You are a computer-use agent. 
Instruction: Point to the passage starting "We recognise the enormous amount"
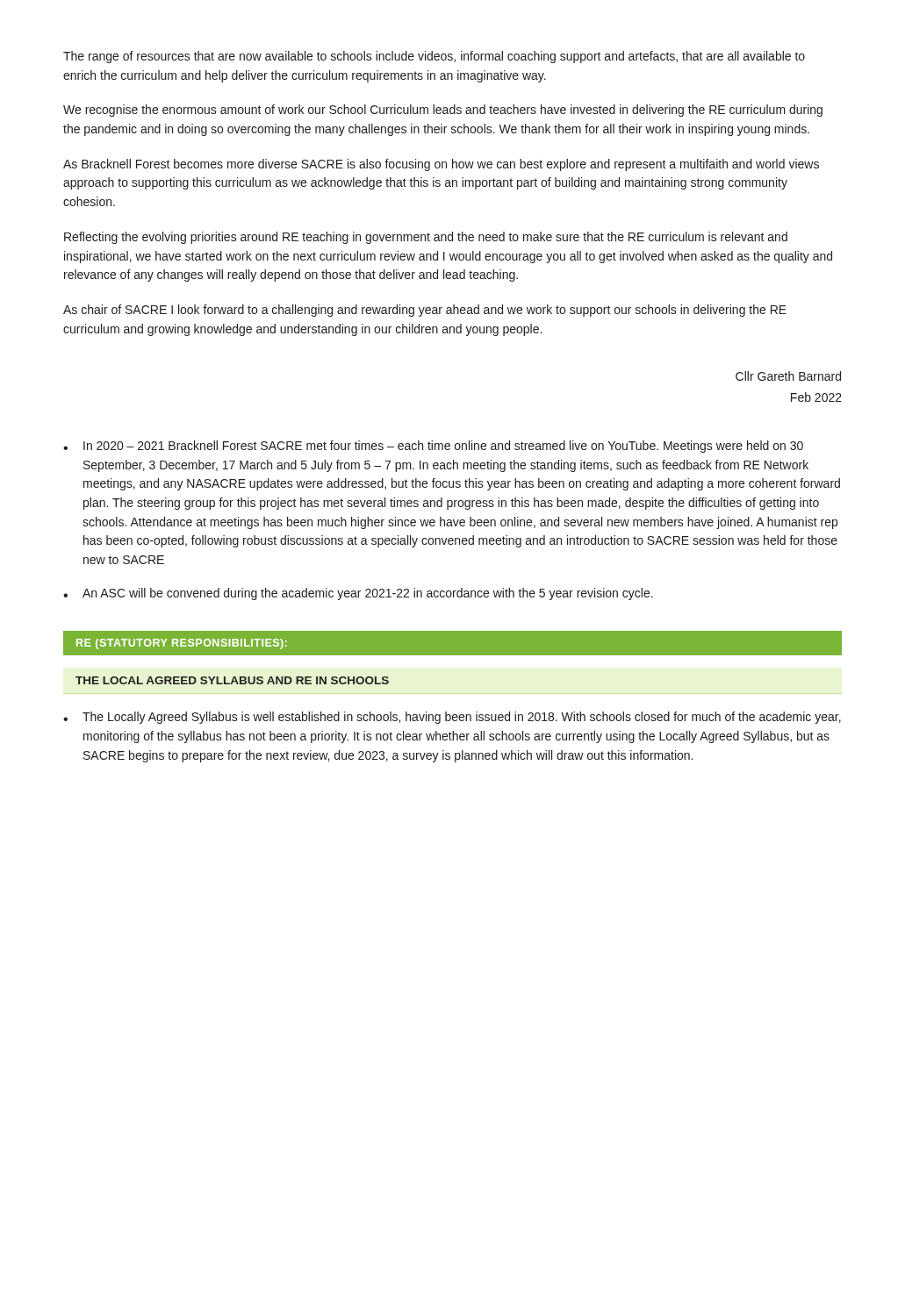click(443, 119)
